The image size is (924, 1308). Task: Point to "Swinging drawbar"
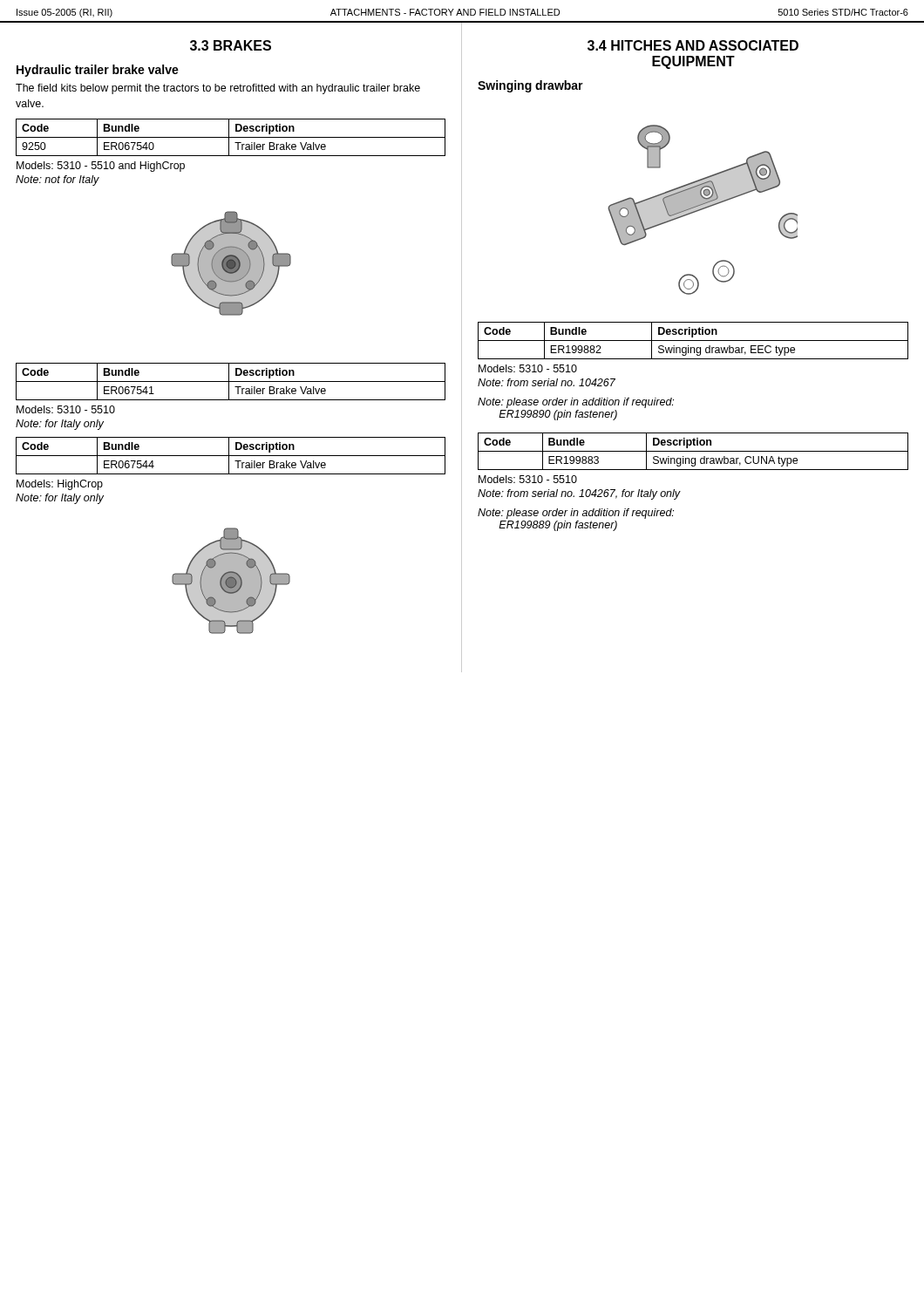(530, 86)
